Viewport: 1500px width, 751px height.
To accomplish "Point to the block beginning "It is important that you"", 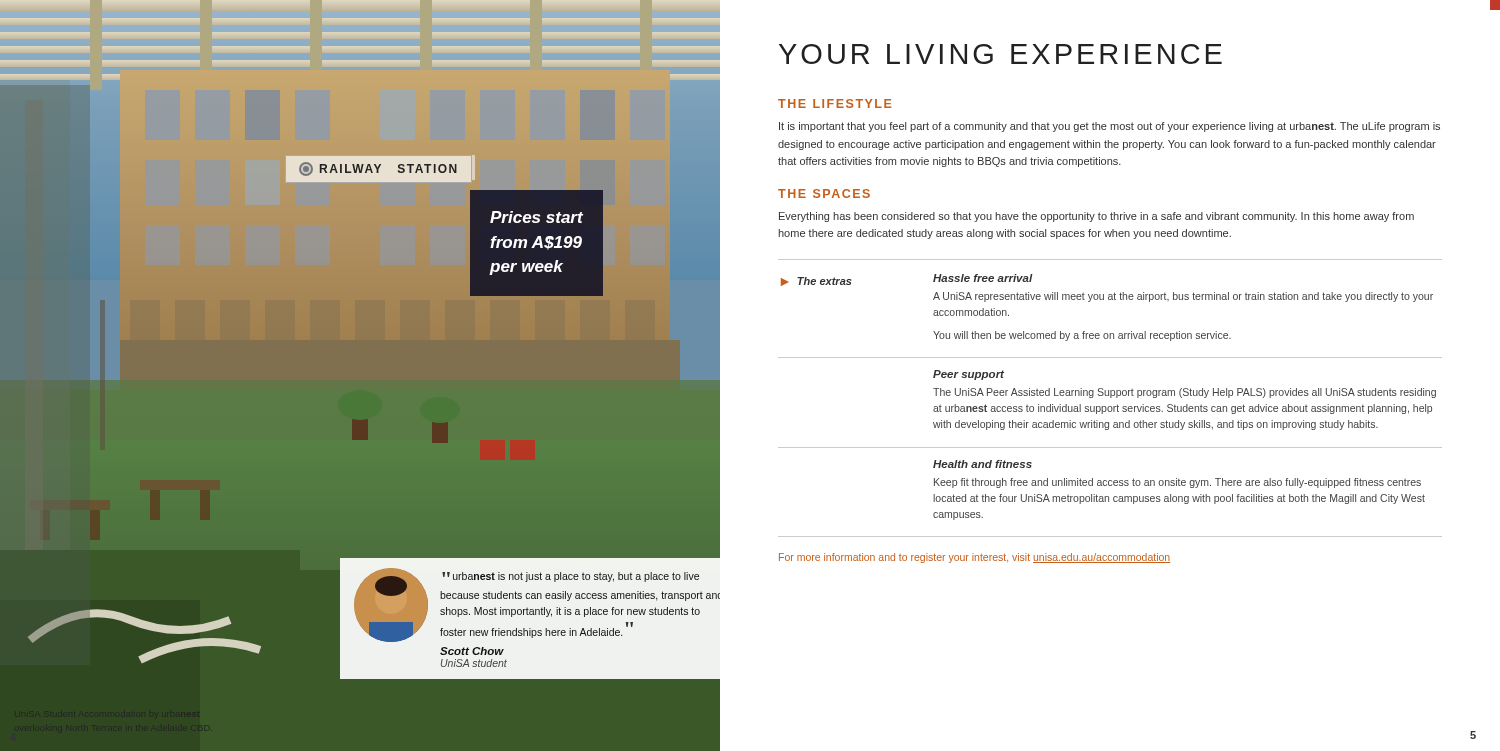I will 1109,144.
